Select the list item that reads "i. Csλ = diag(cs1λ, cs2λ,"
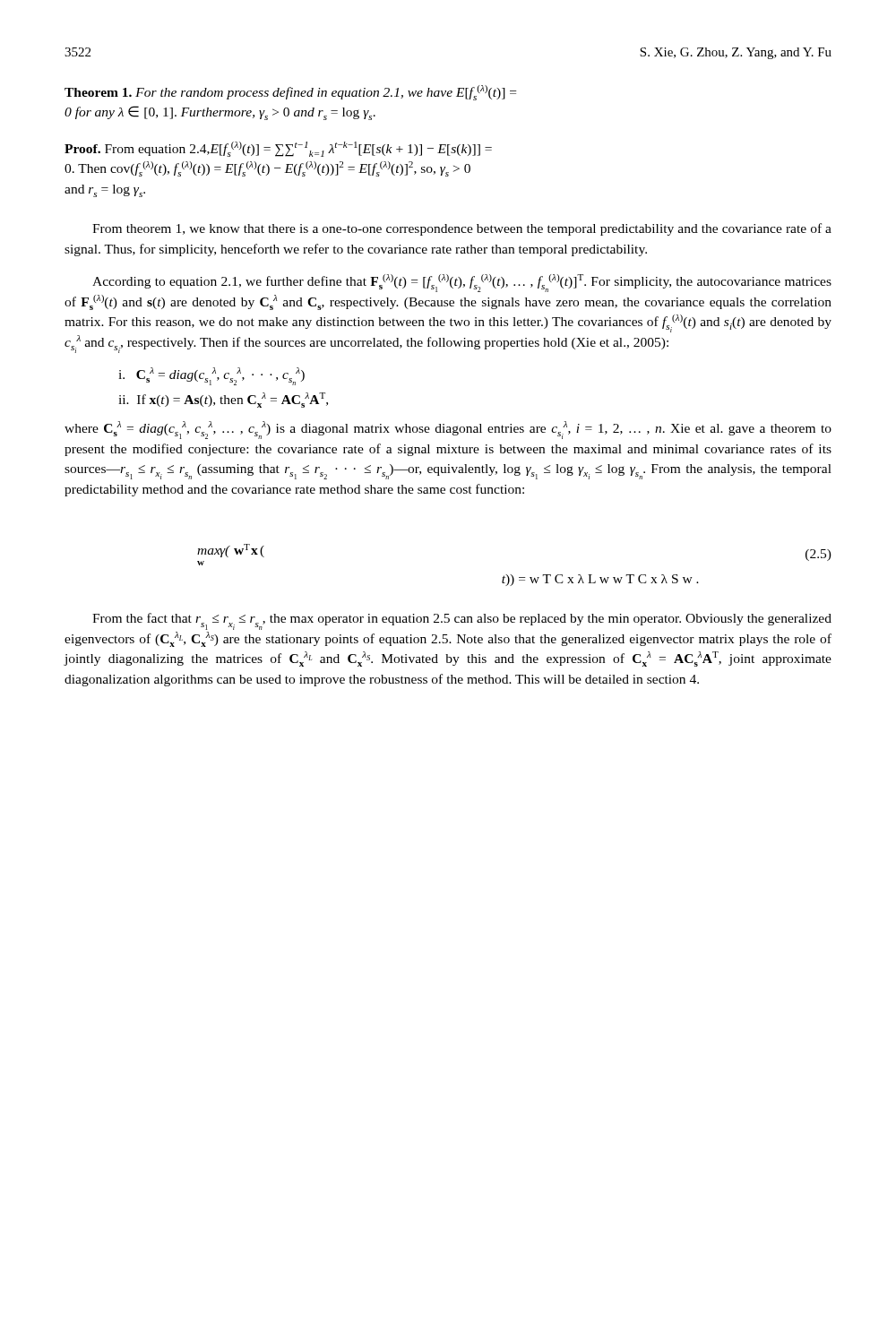 pyautogui.click(x=211, y=376)
